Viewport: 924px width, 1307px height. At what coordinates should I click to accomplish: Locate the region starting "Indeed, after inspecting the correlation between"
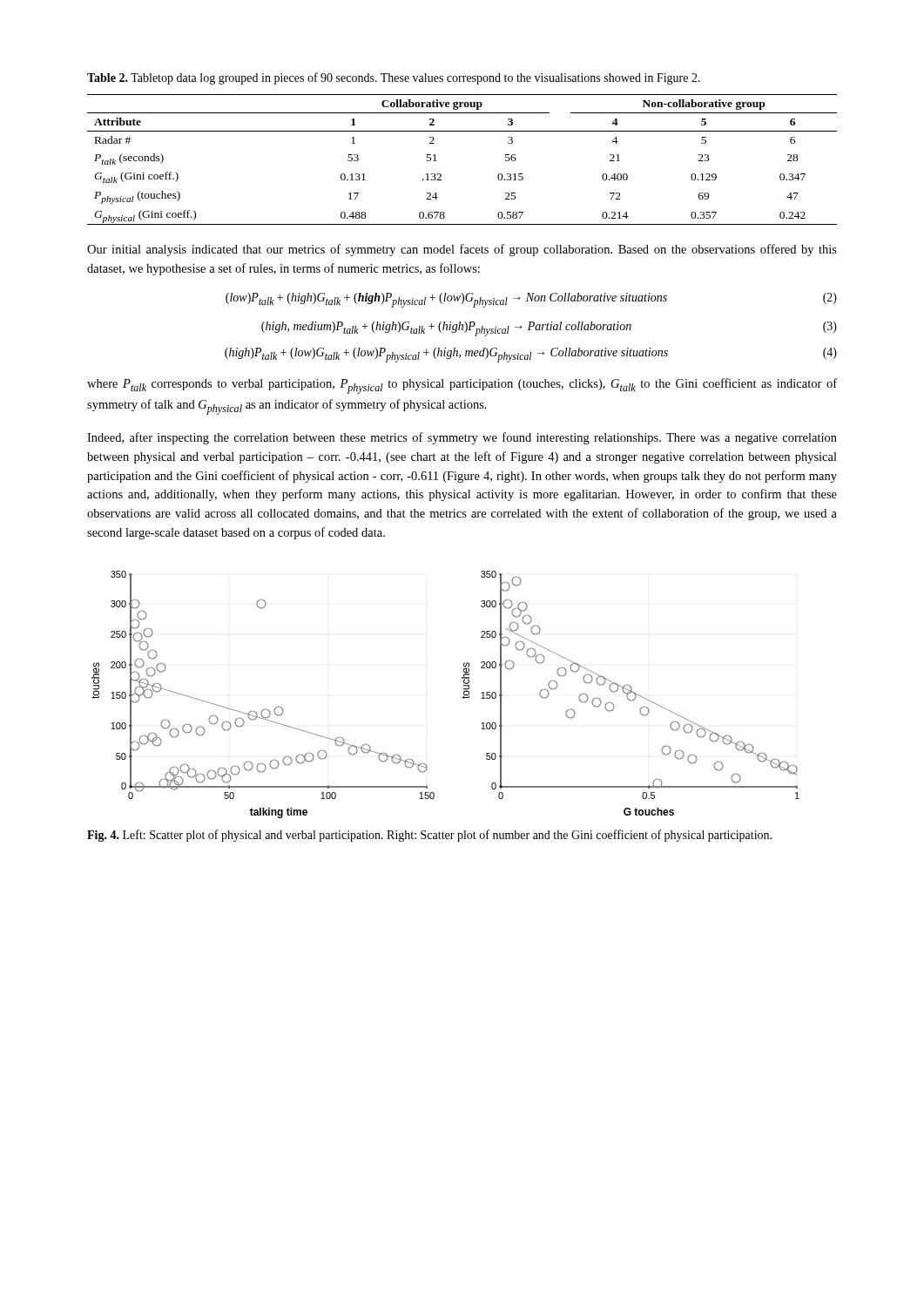pyautogui.click(x=462, y=485)
